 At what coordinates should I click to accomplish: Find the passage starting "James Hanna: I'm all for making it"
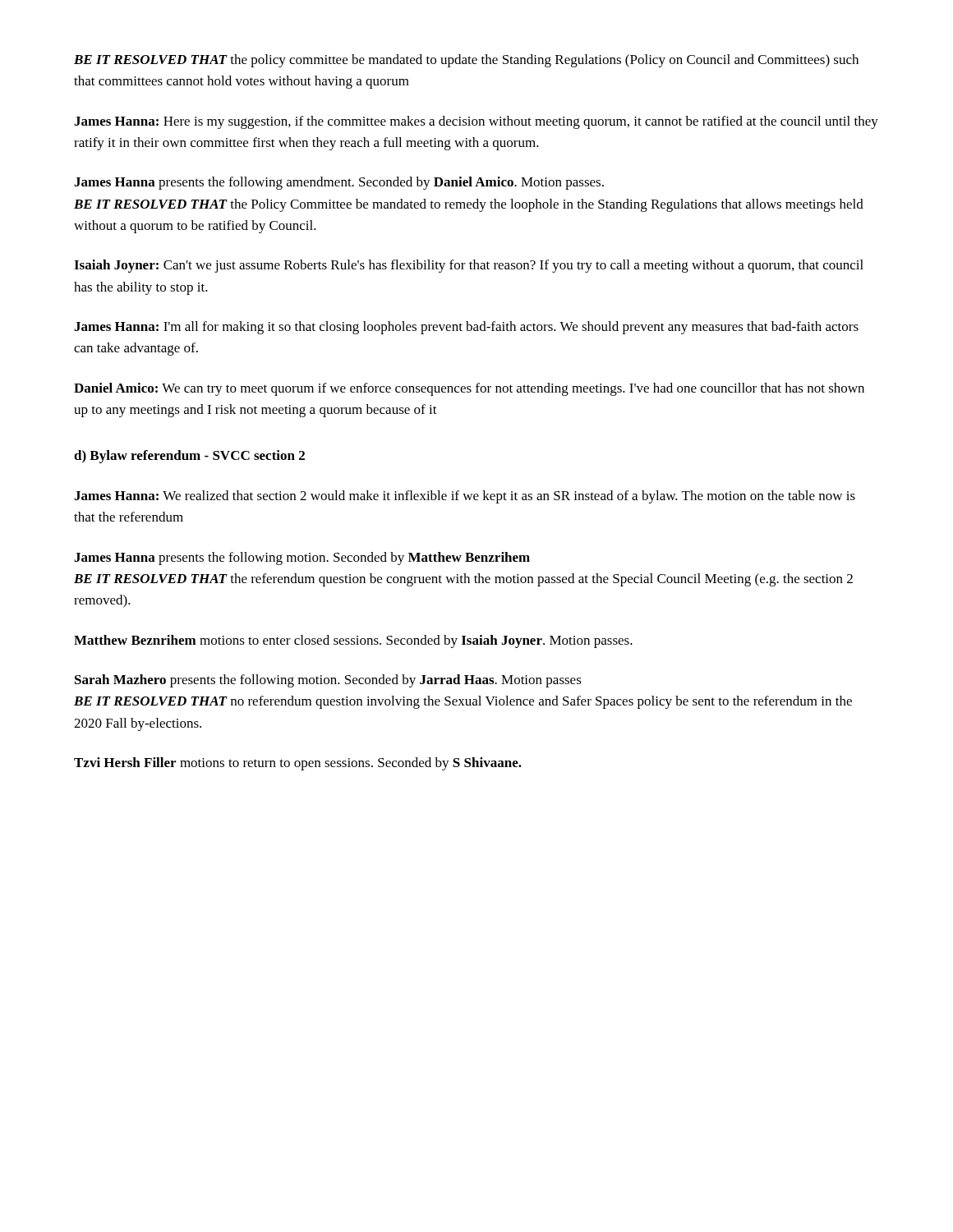[466, 337]
